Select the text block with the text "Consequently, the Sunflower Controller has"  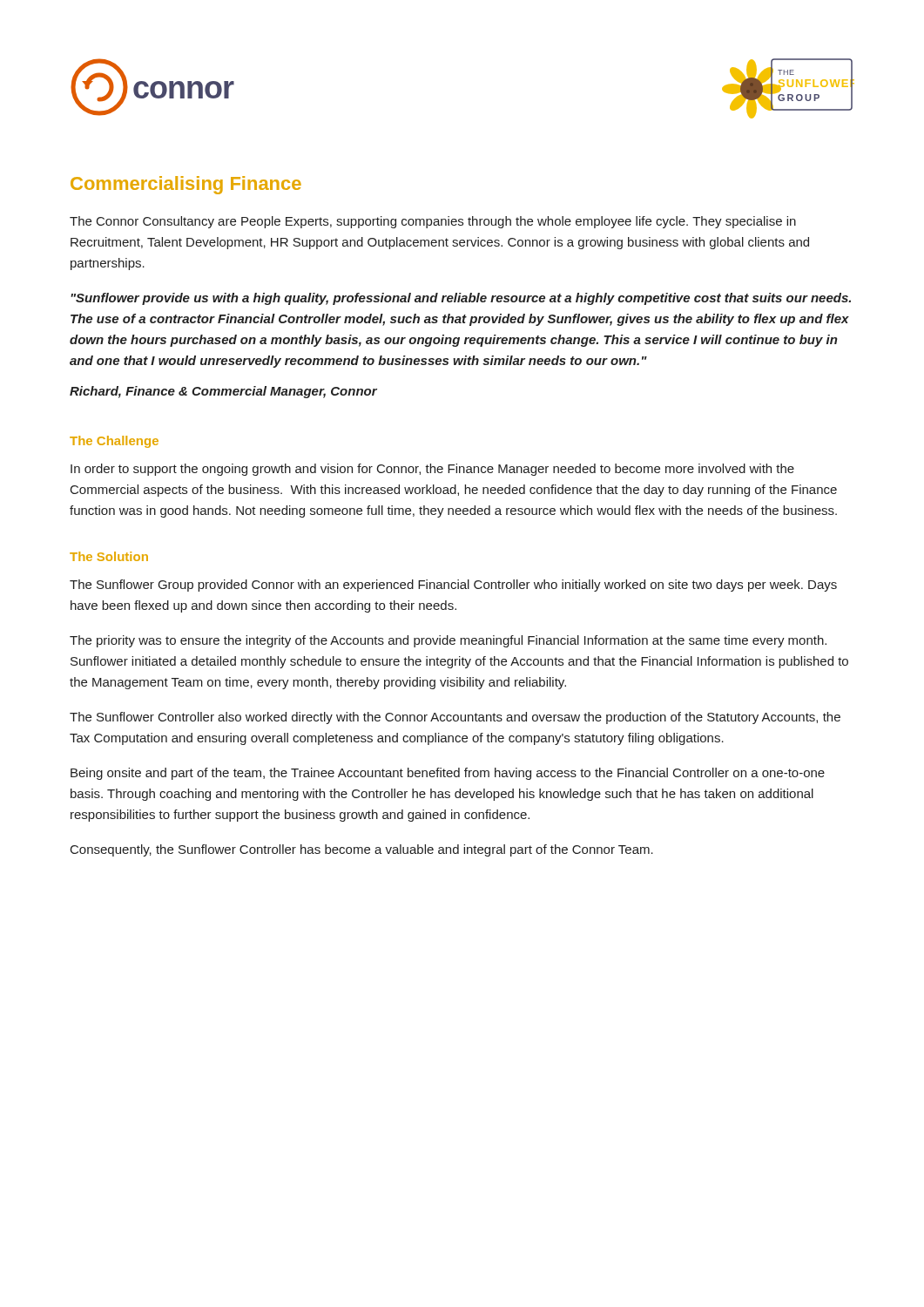pos(362,849)
